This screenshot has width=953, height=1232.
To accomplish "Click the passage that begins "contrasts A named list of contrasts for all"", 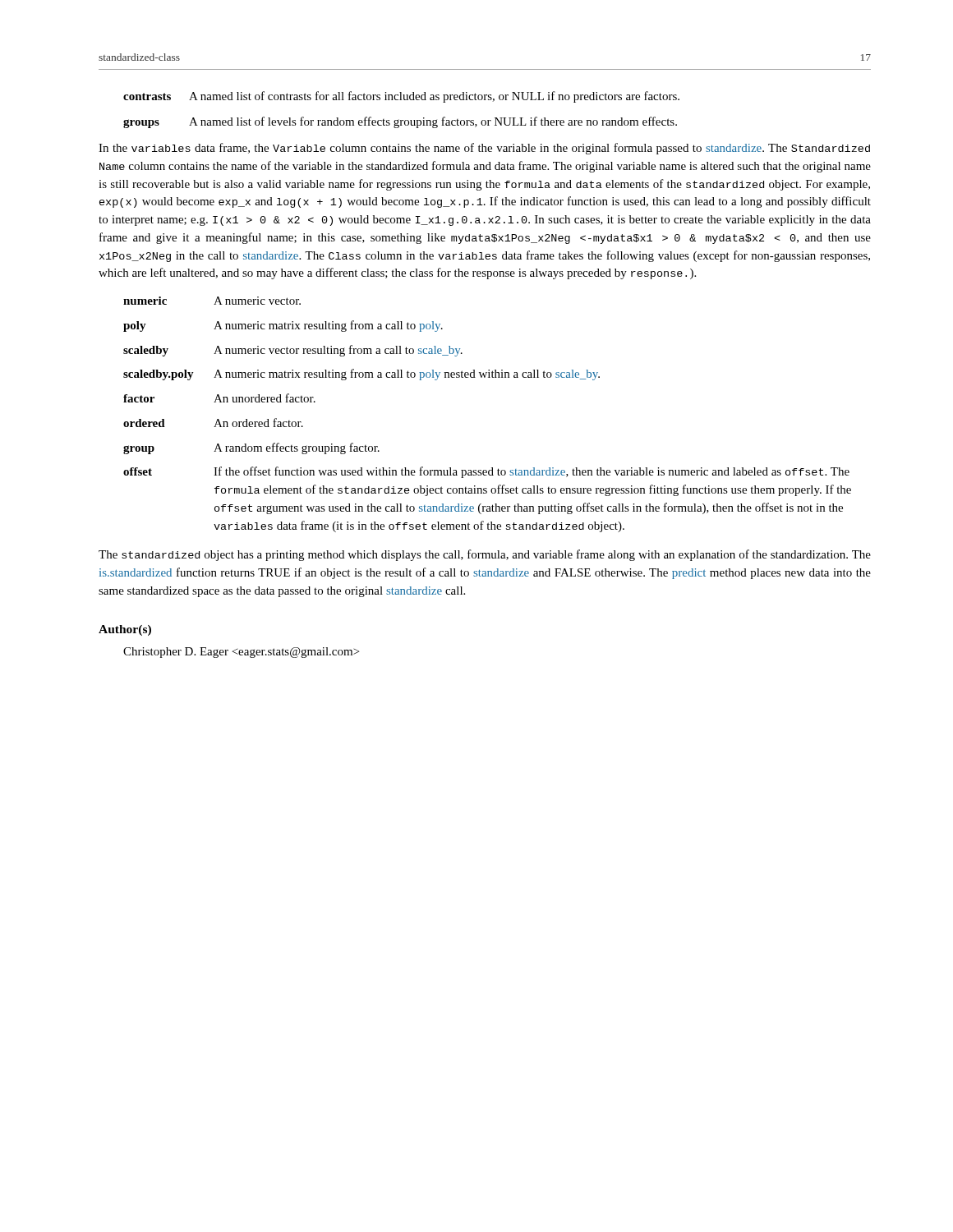I will (485, 96).
